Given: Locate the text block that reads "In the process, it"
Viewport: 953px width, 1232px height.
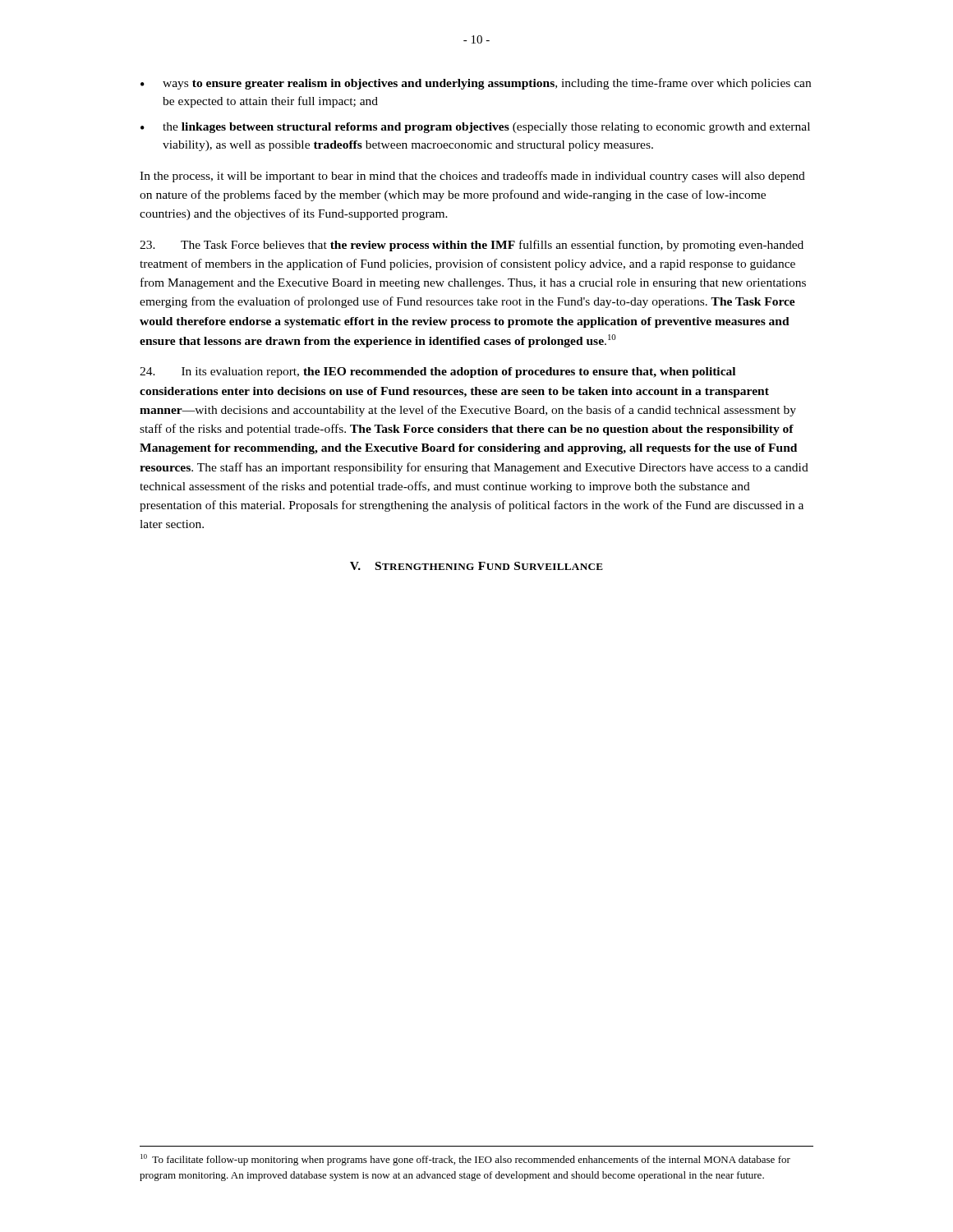Looking at the screenshot, I should (x=472, y=194).
